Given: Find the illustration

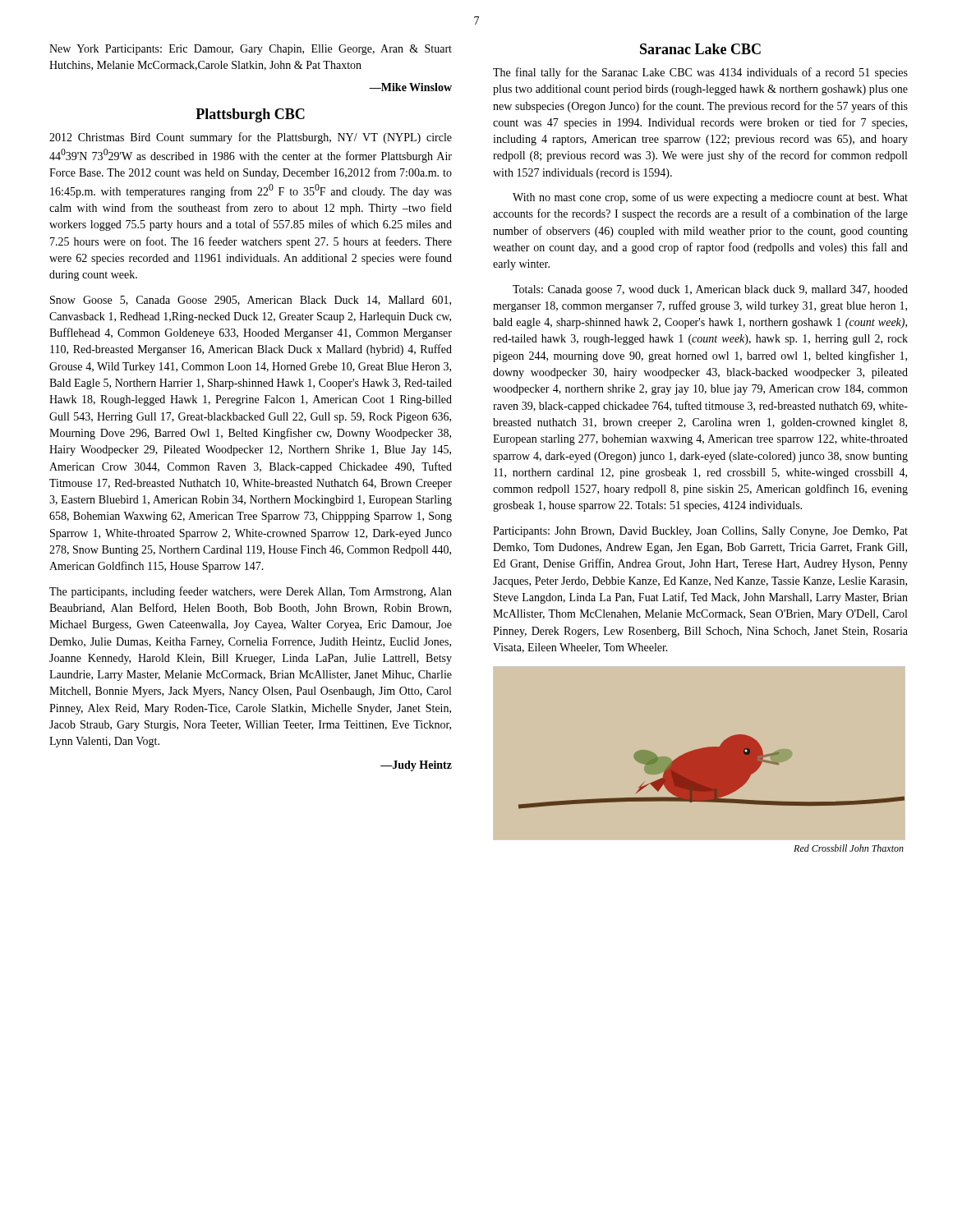Looking at the screenshot, I should pyautogui.click(x=699, y=753).
